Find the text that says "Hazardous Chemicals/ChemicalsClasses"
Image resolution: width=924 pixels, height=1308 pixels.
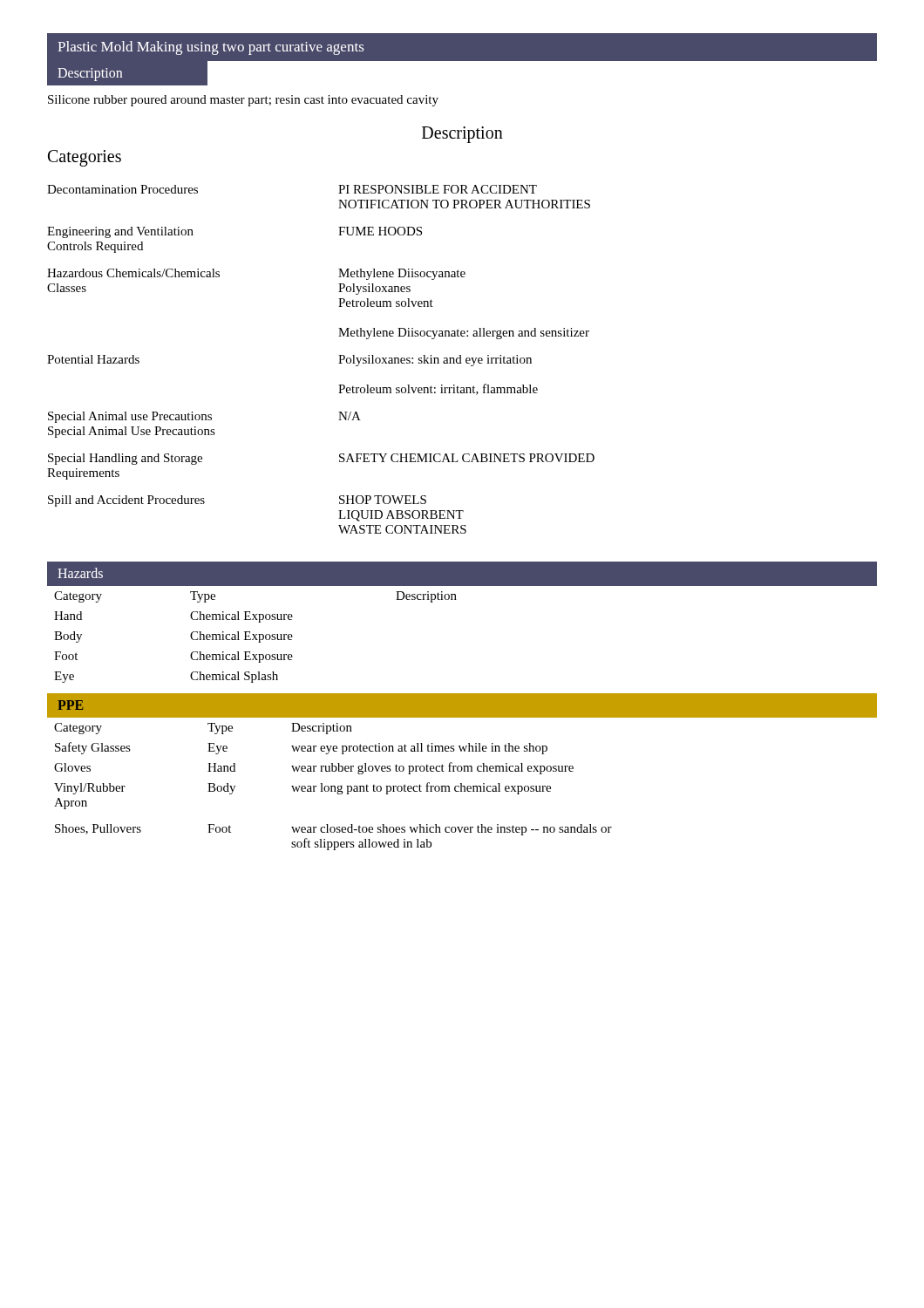click(x=134, y=280)
